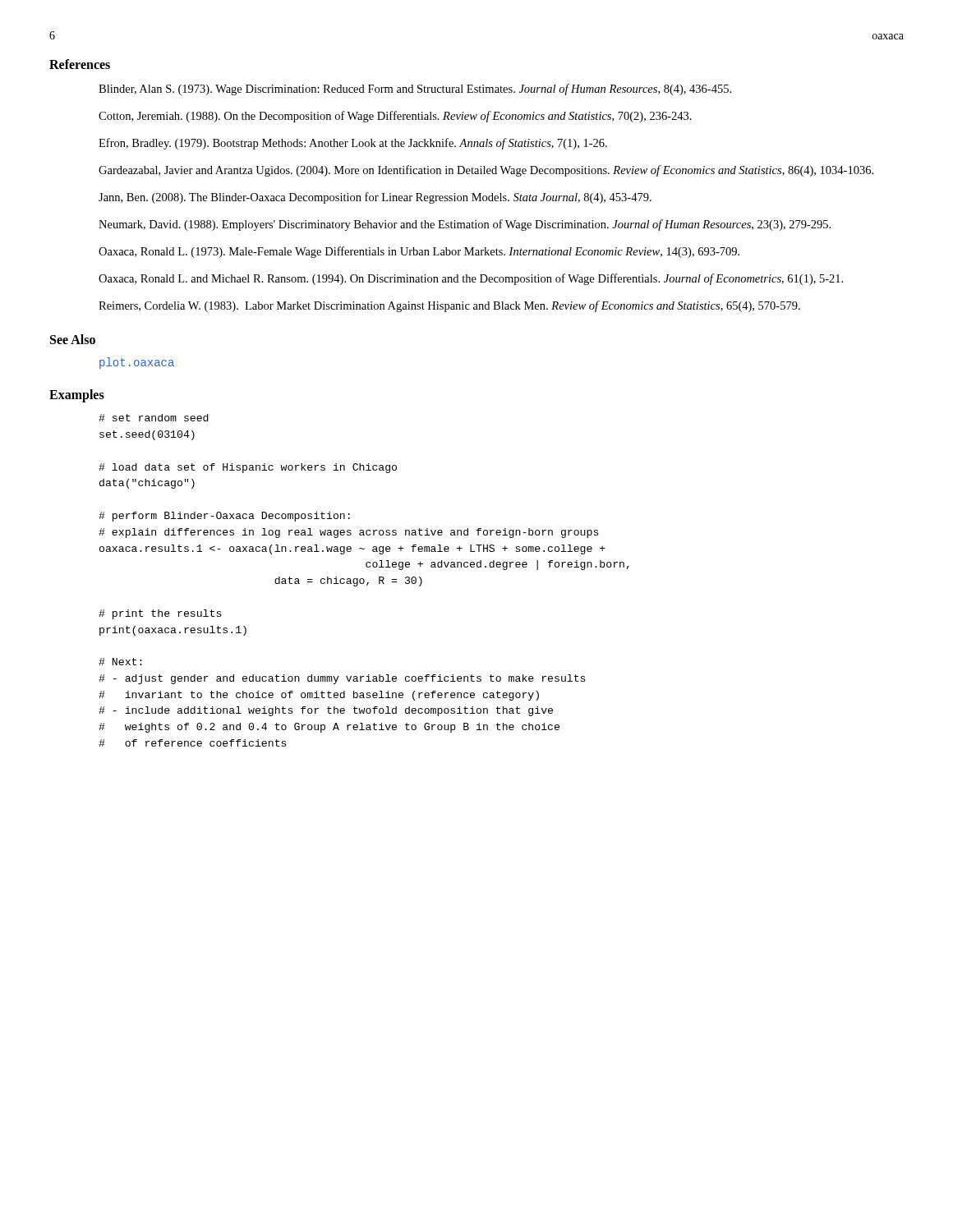Locate the text "See Also"
The image size is (953, 1232).
tap(72, 340)
